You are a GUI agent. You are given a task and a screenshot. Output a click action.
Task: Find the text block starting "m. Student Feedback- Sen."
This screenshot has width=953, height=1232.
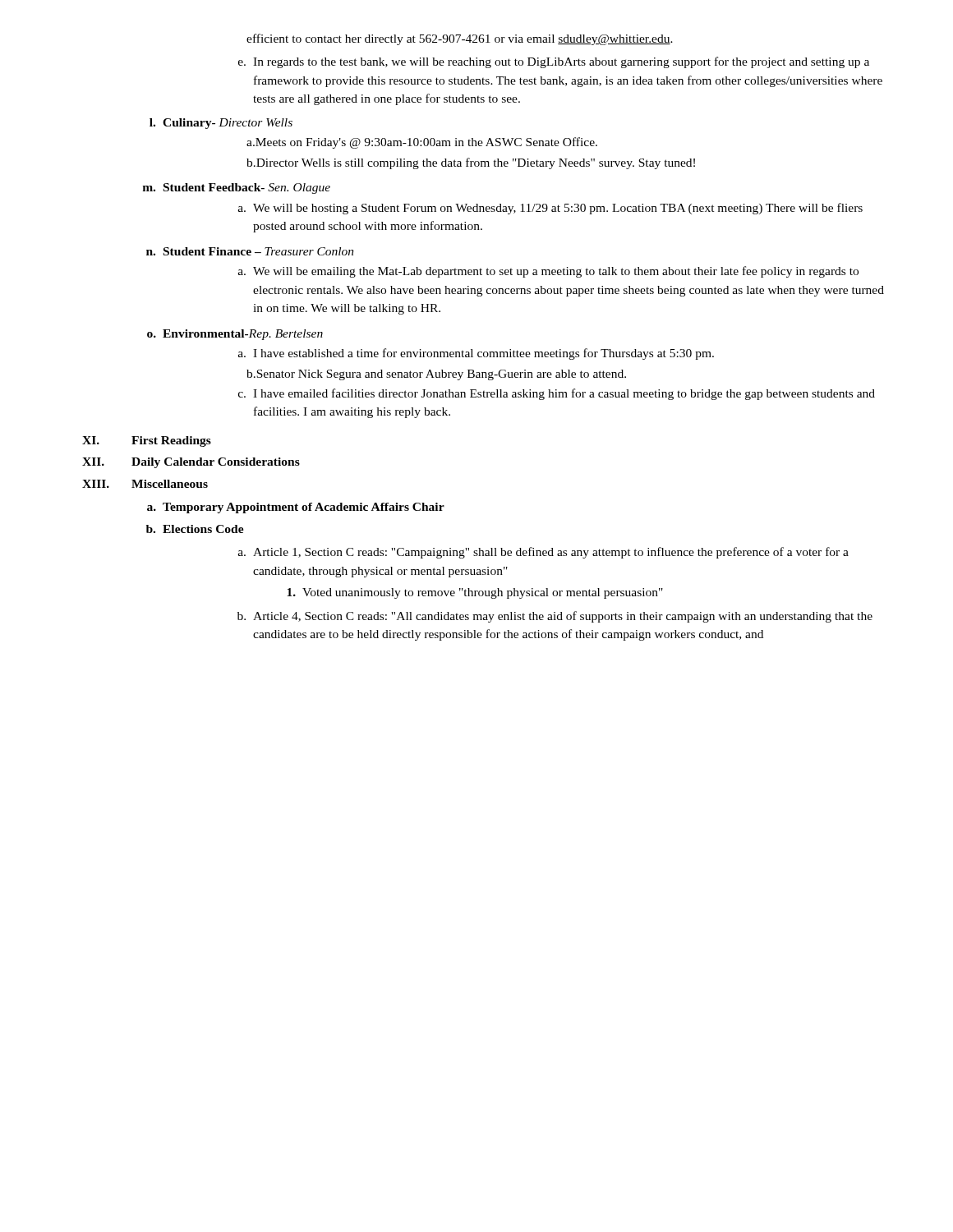[206, 188]
